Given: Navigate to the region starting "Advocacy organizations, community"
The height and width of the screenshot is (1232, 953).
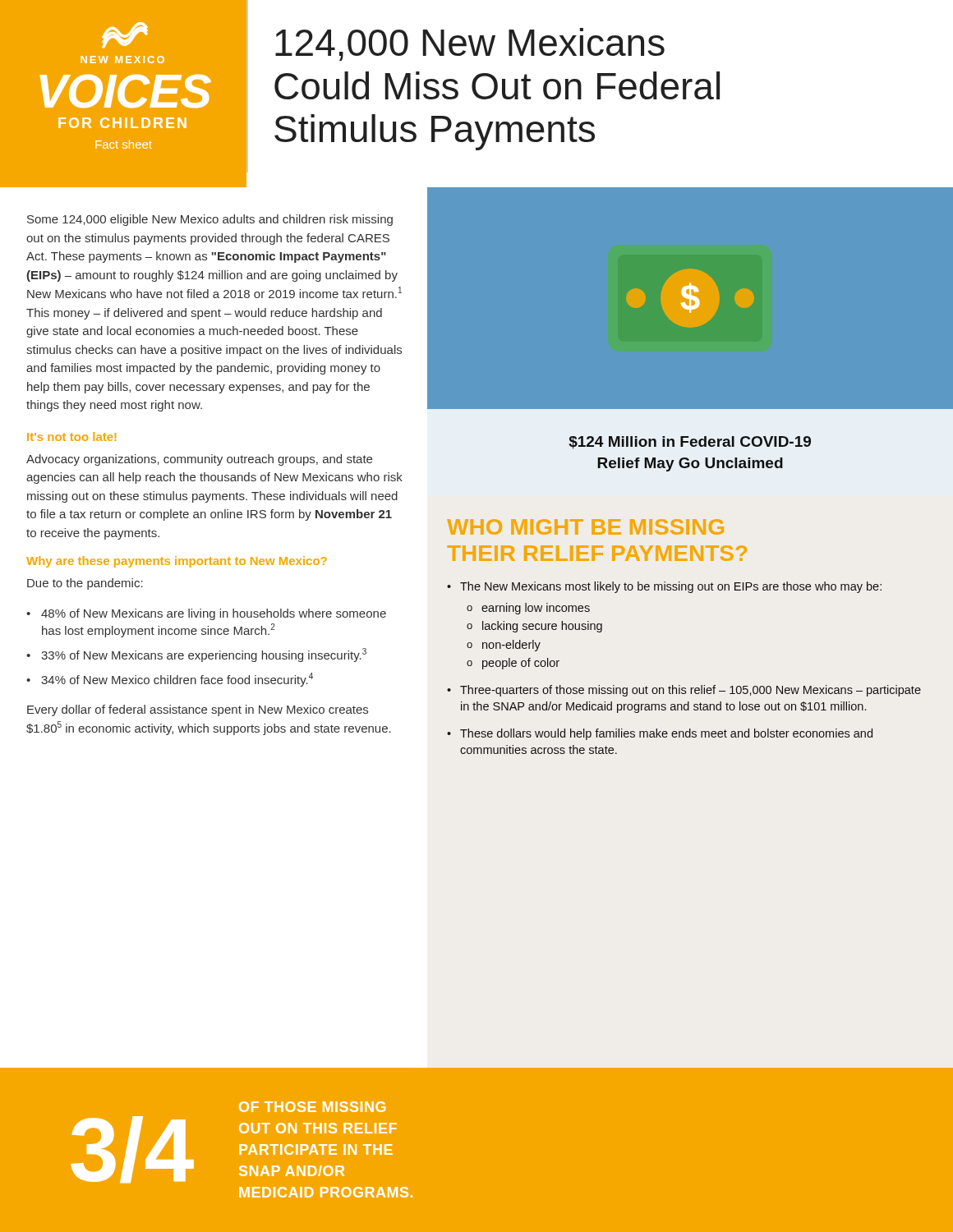Looking at the screenshot, I should (x=214, y=495).
